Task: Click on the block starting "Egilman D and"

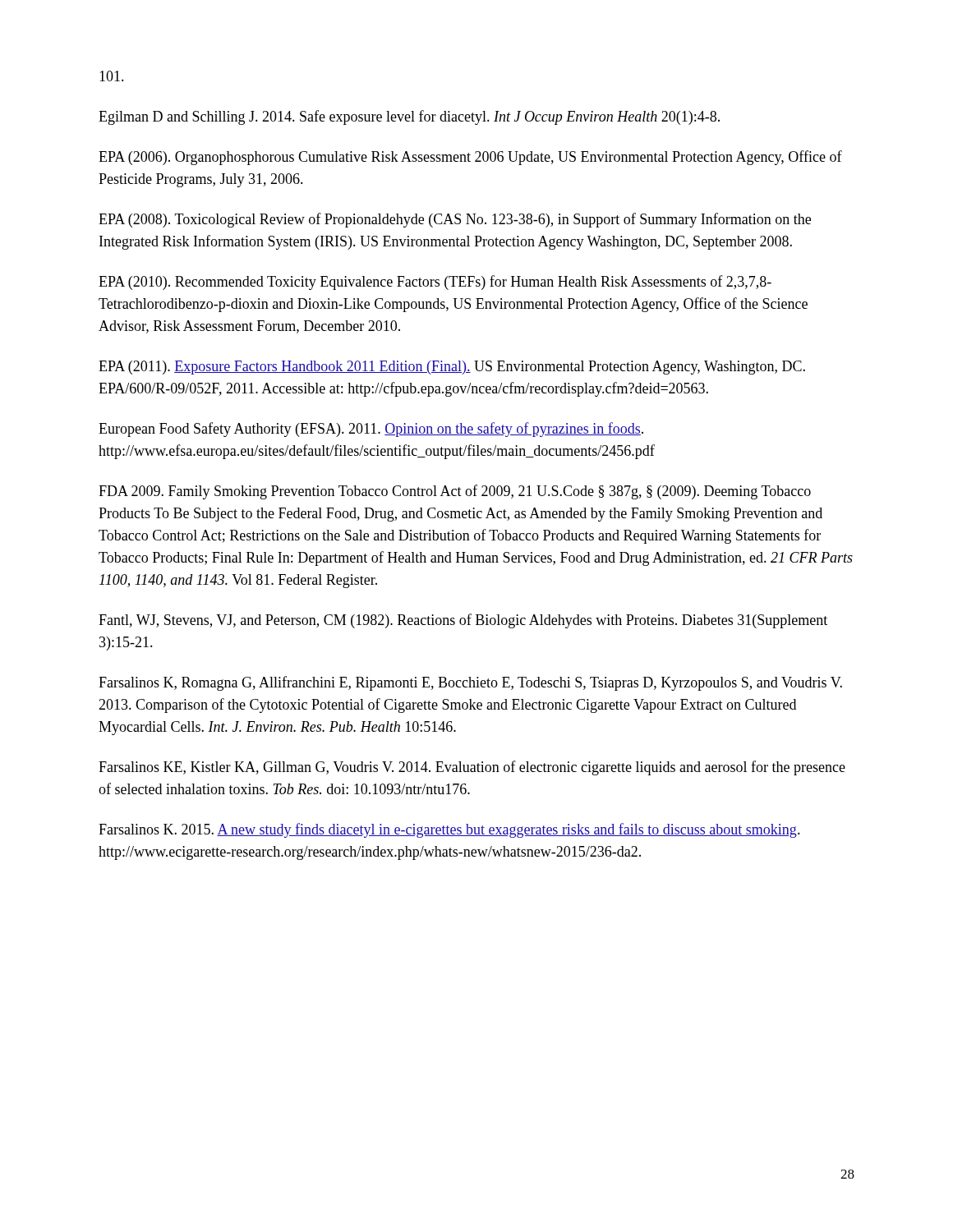Action: 410,117
